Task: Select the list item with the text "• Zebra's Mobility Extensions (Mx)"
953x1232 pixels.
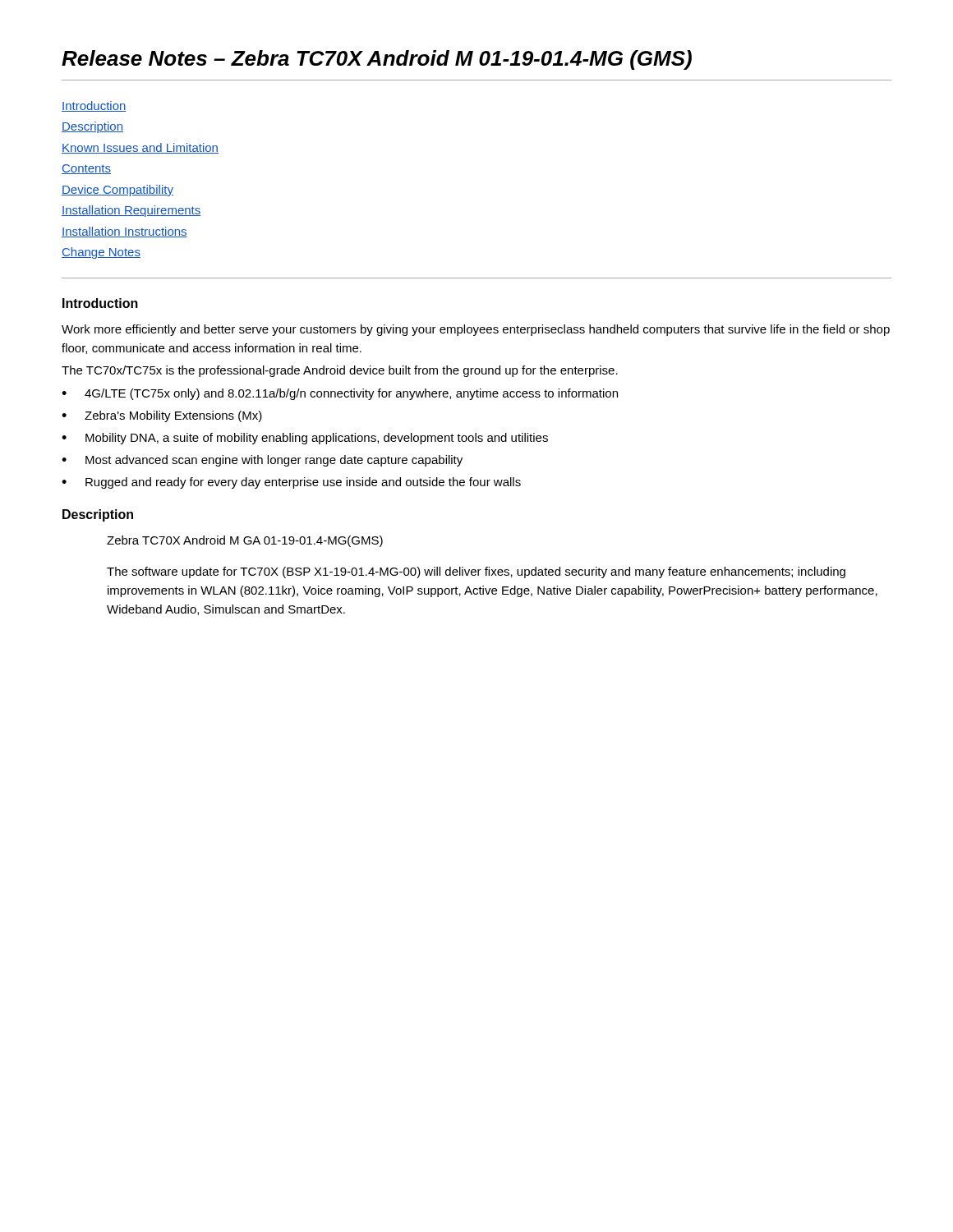Action: [x=162, y=416]
